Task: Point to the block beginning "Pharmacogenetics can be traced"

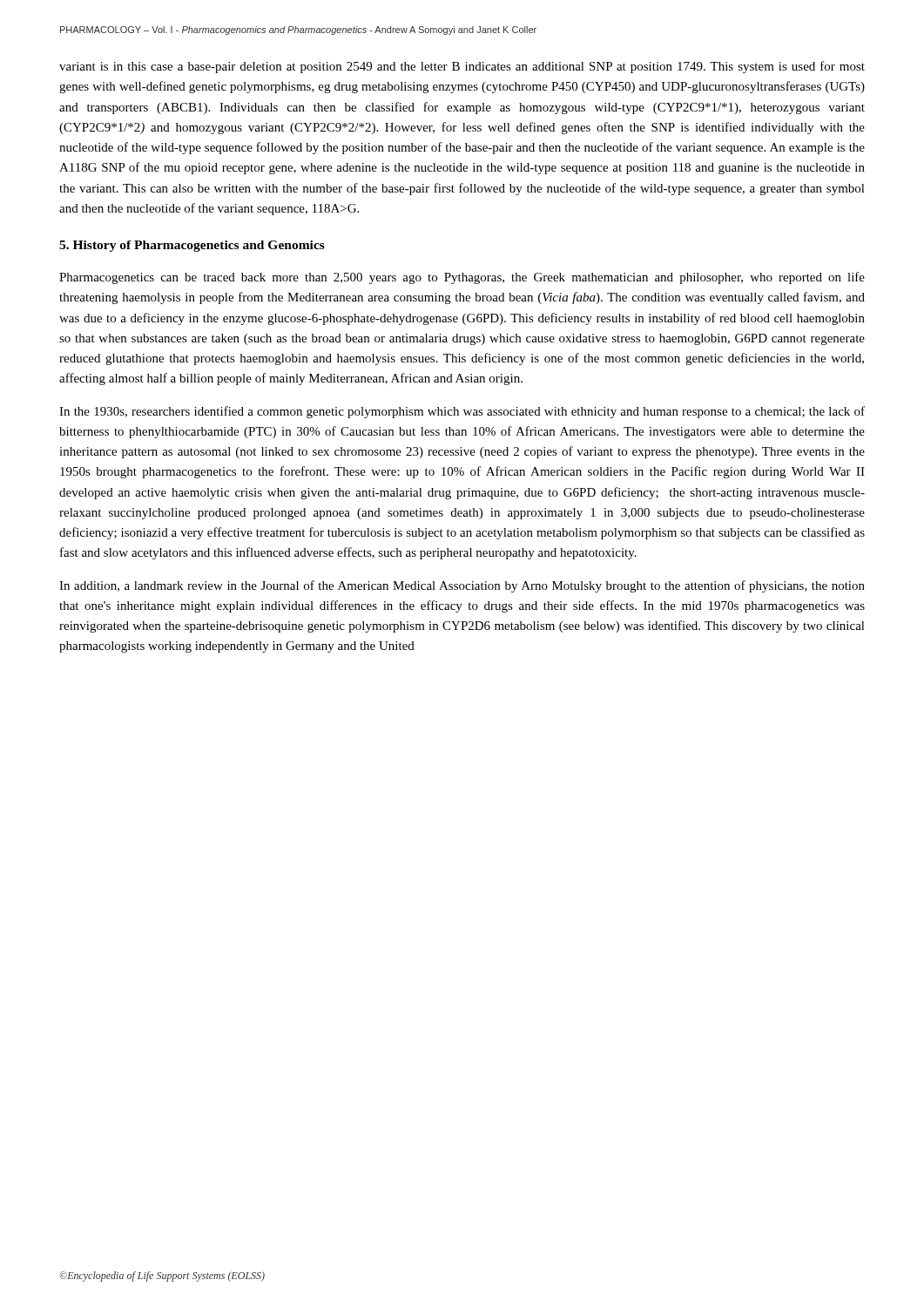Action: point(462,328)
